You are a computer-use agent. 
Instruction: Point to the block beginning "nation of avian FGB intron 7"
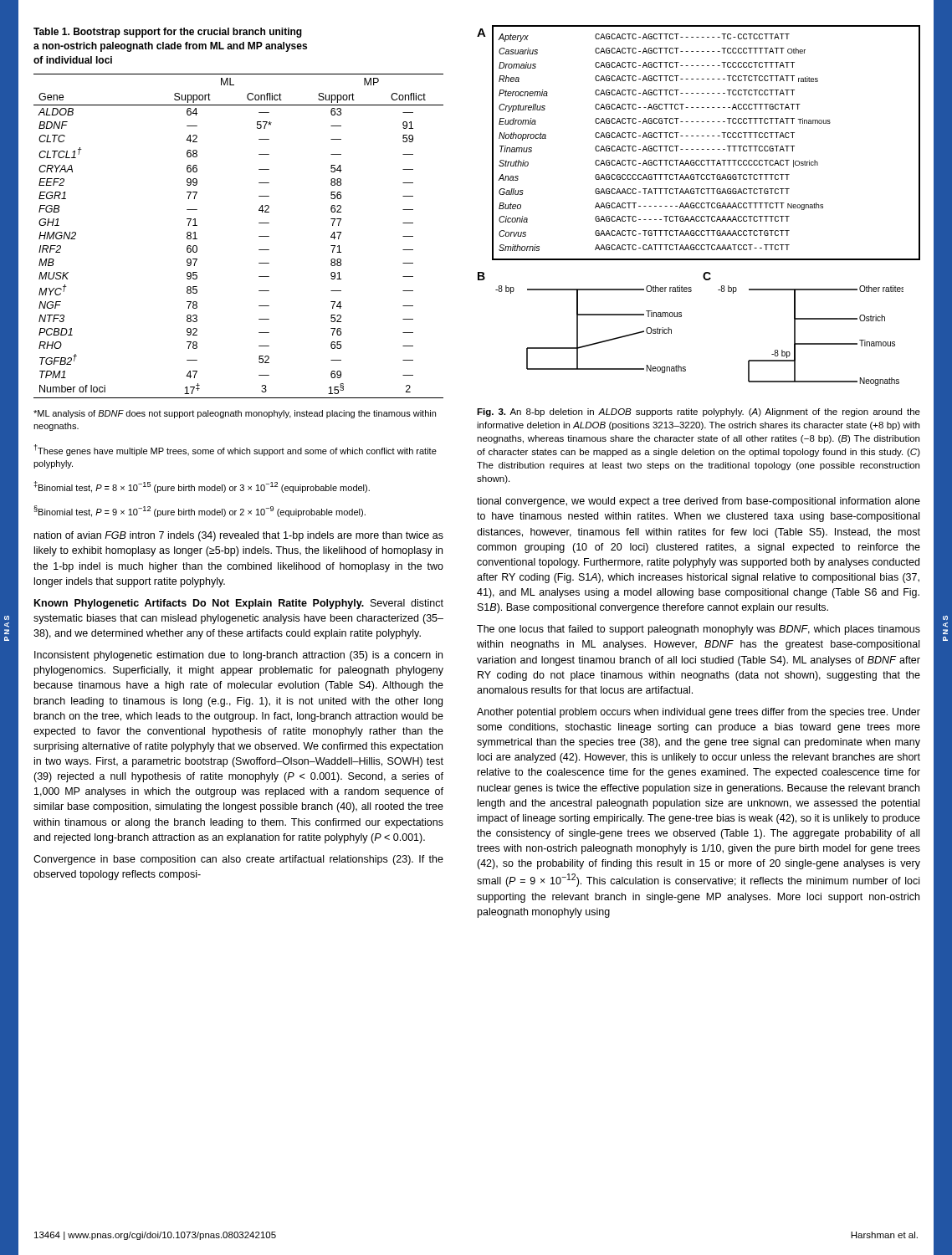coord(238,705)
